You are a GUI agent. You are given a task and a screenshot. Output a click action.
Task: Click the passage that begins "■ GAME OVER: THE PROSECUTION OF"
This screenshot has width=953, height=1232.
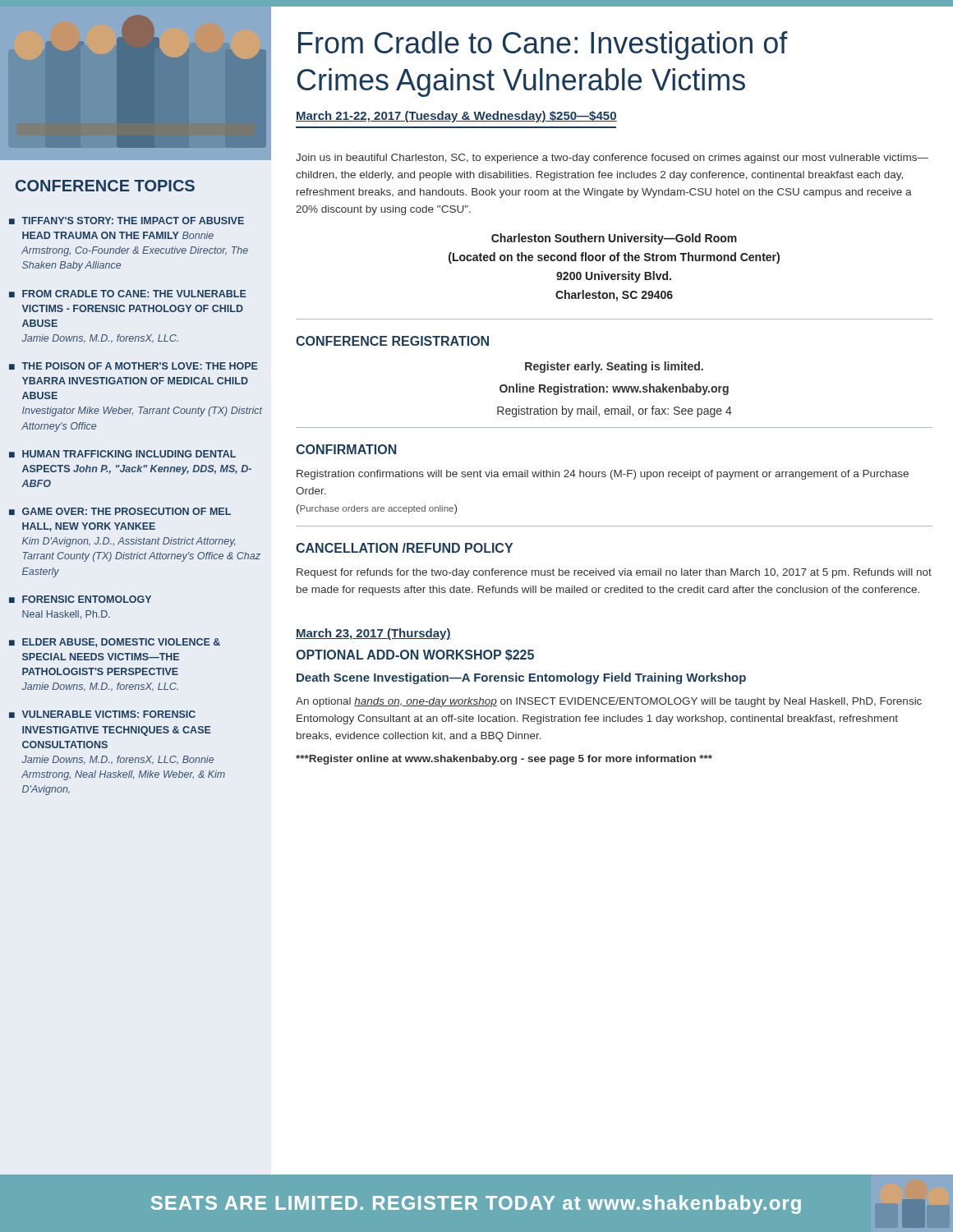pos(136,542)
